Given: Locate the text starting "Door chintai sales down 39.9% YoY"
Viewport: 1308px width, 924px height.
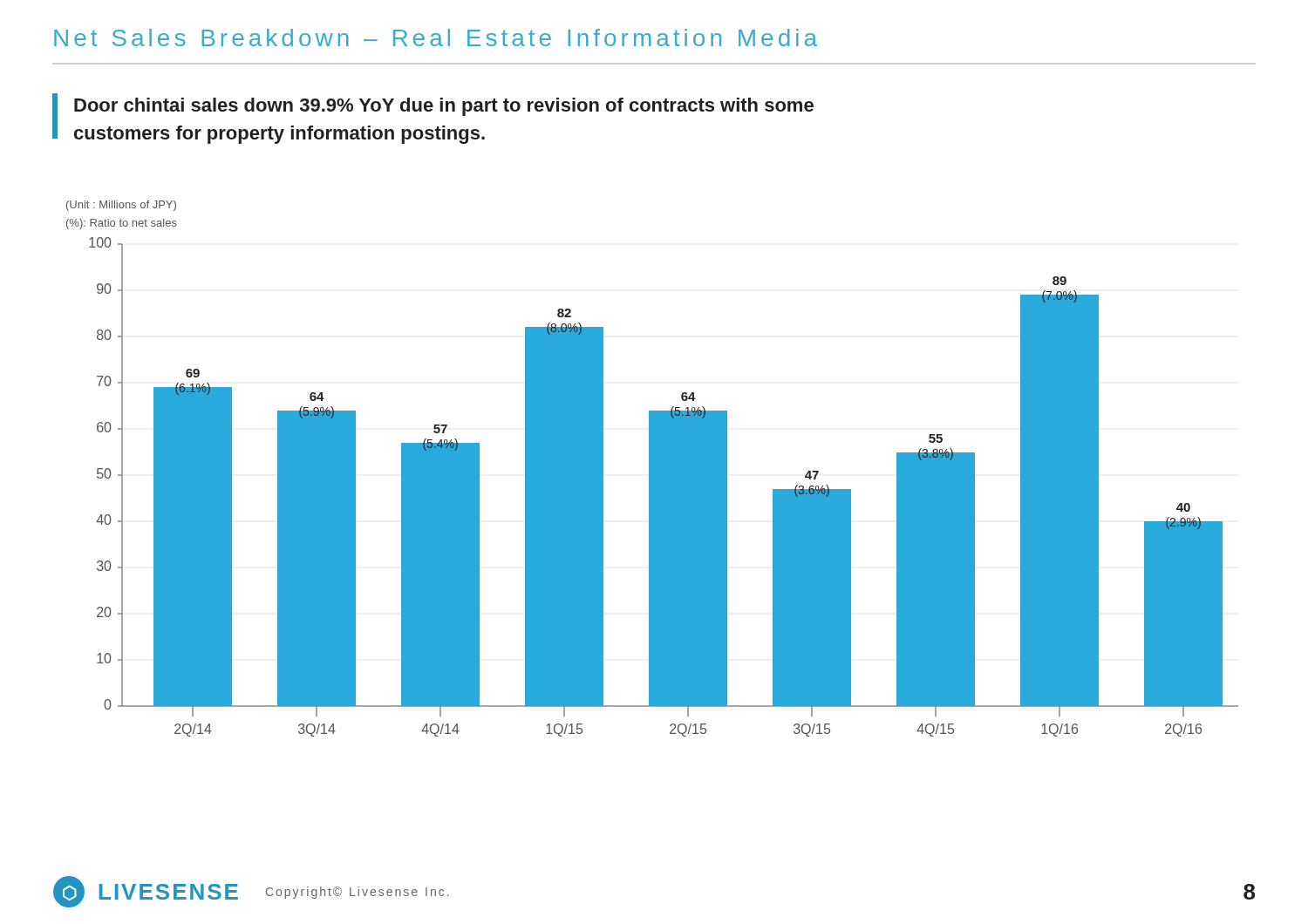Looking at the screenshot, I should click(x=433, y=119).
